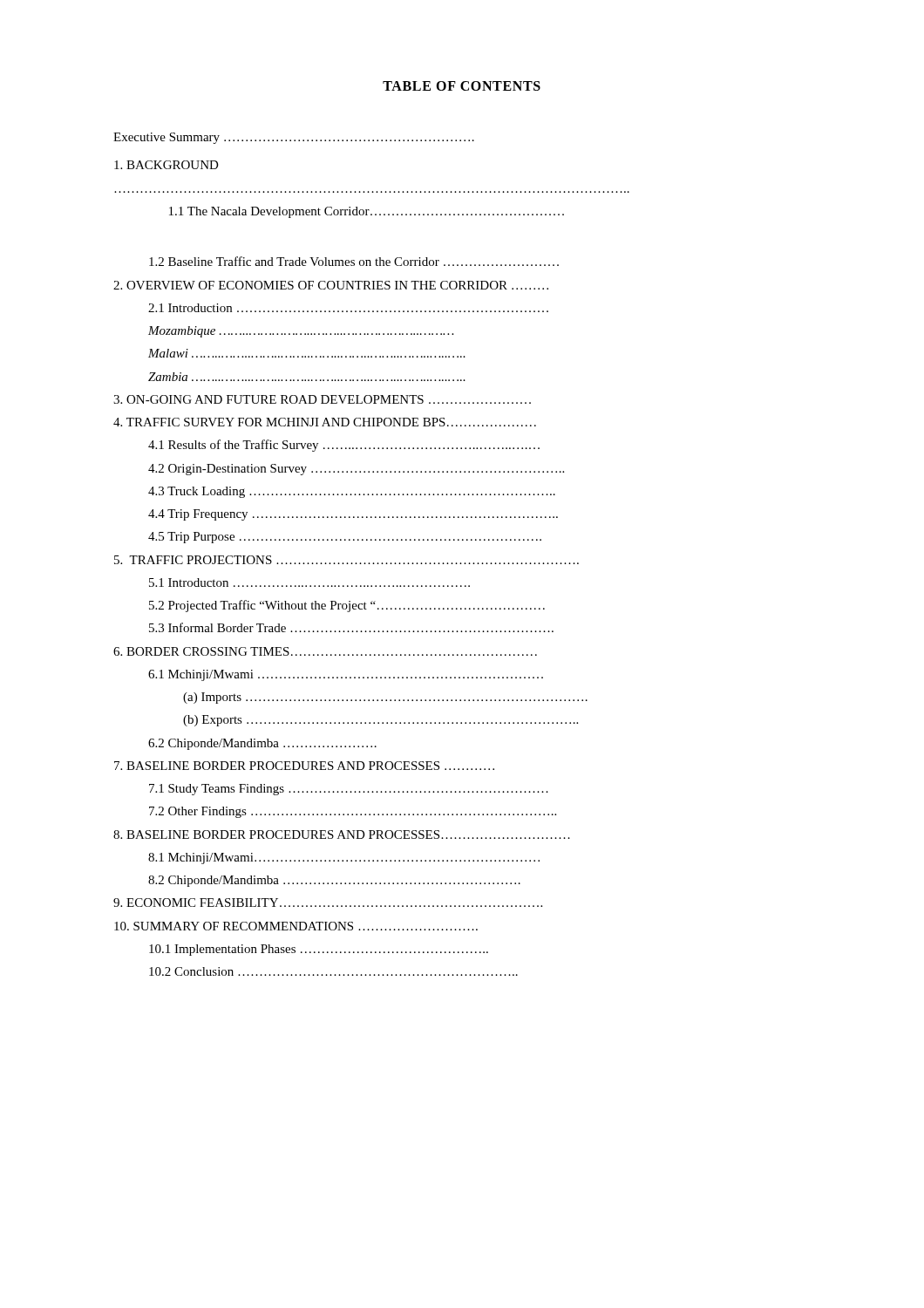This screenshot has width=924, height=1308.
Task: Click on the list item containing "7. BASELINE BORDER PROCEDURES AND PROCESSES …………"
Action: tap(305, 765)
